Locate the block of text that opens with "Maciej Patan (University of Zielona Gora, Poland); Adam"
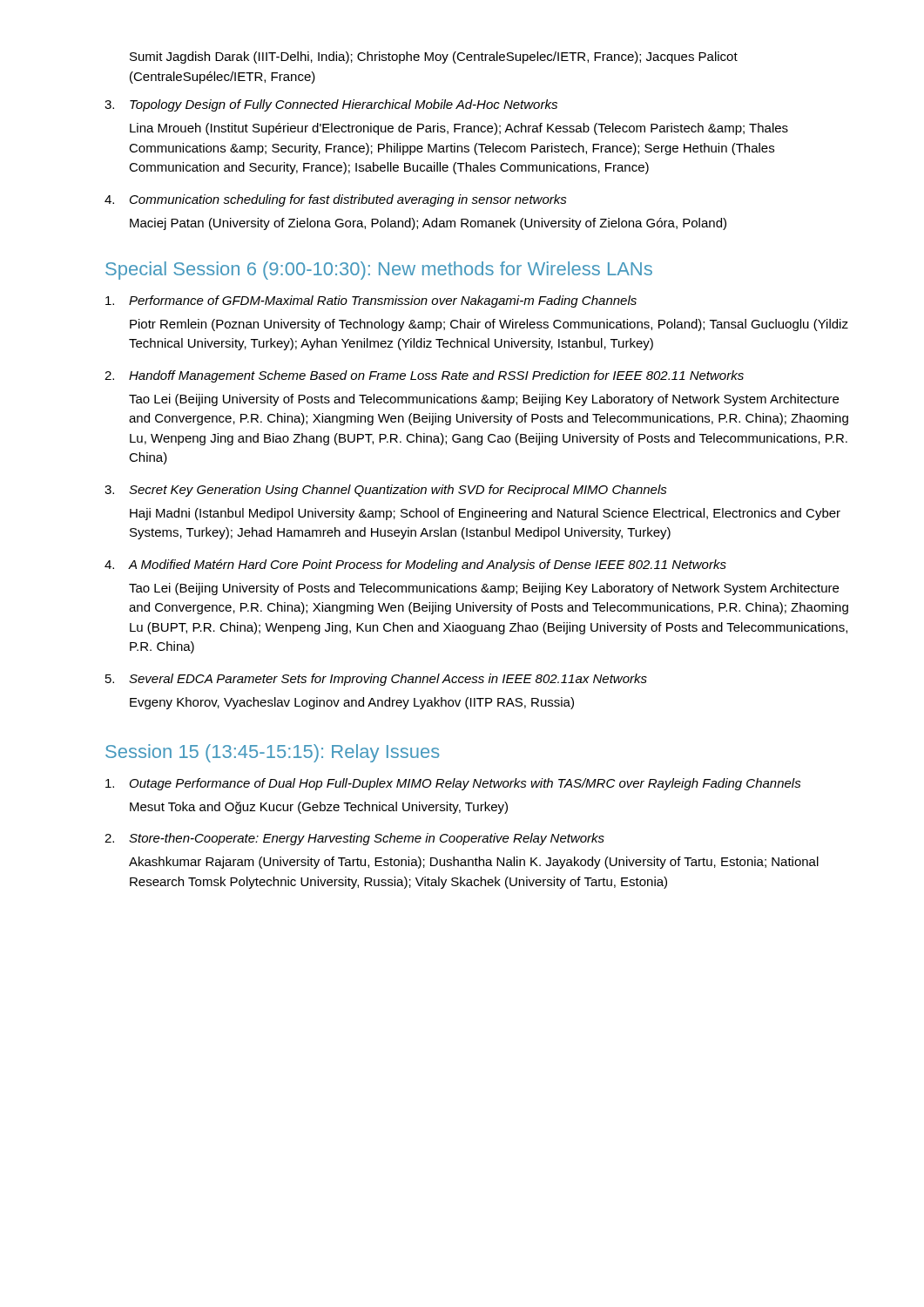This screenshot has height=1307, width=924. coord(428,222)
